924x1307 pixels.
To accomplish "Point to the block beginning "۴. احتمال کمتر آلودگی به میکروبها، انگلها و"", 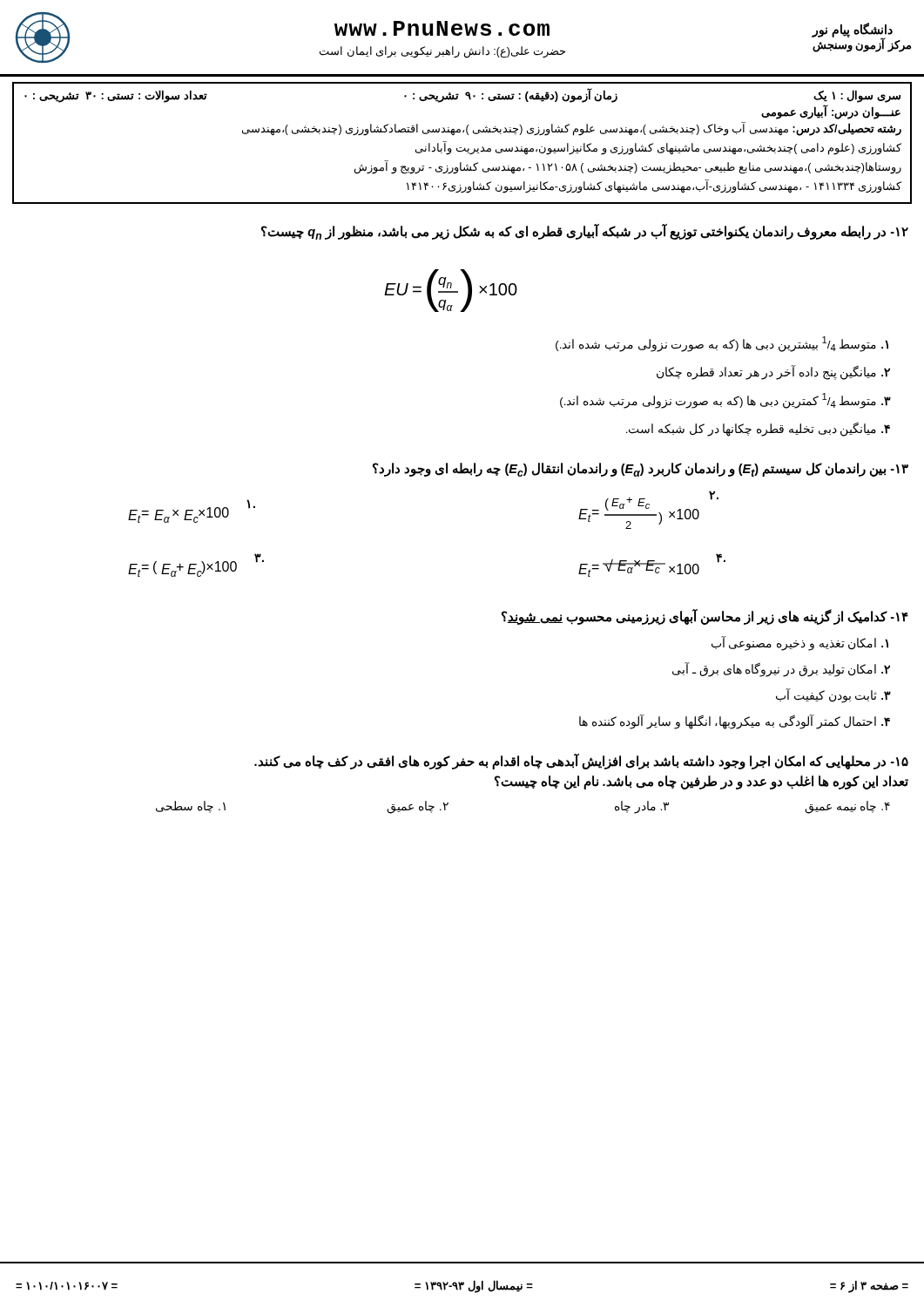I will (735, 722).
